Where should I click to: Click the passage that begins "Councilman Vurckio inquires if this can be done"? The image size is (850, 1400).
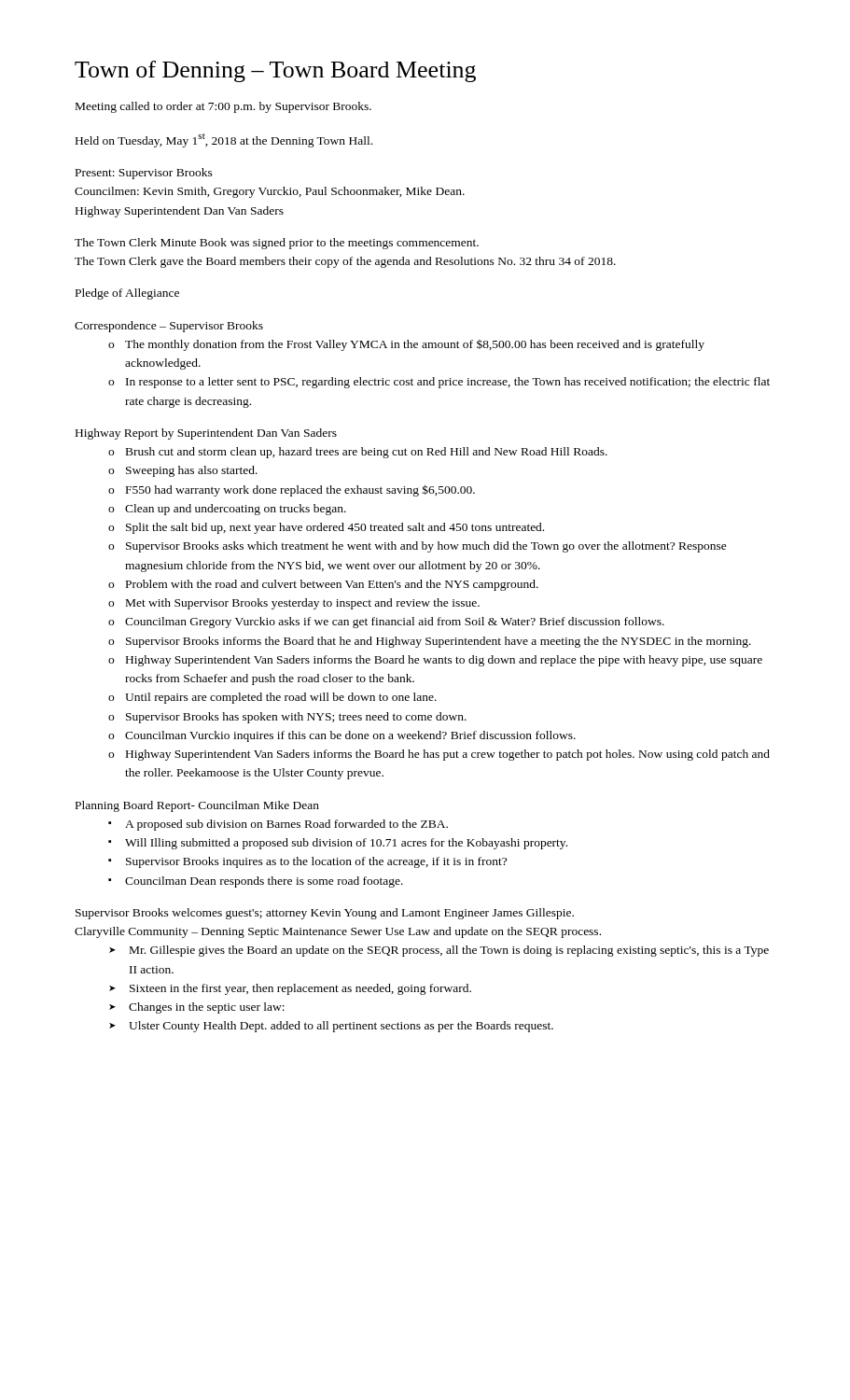[351, 735]
